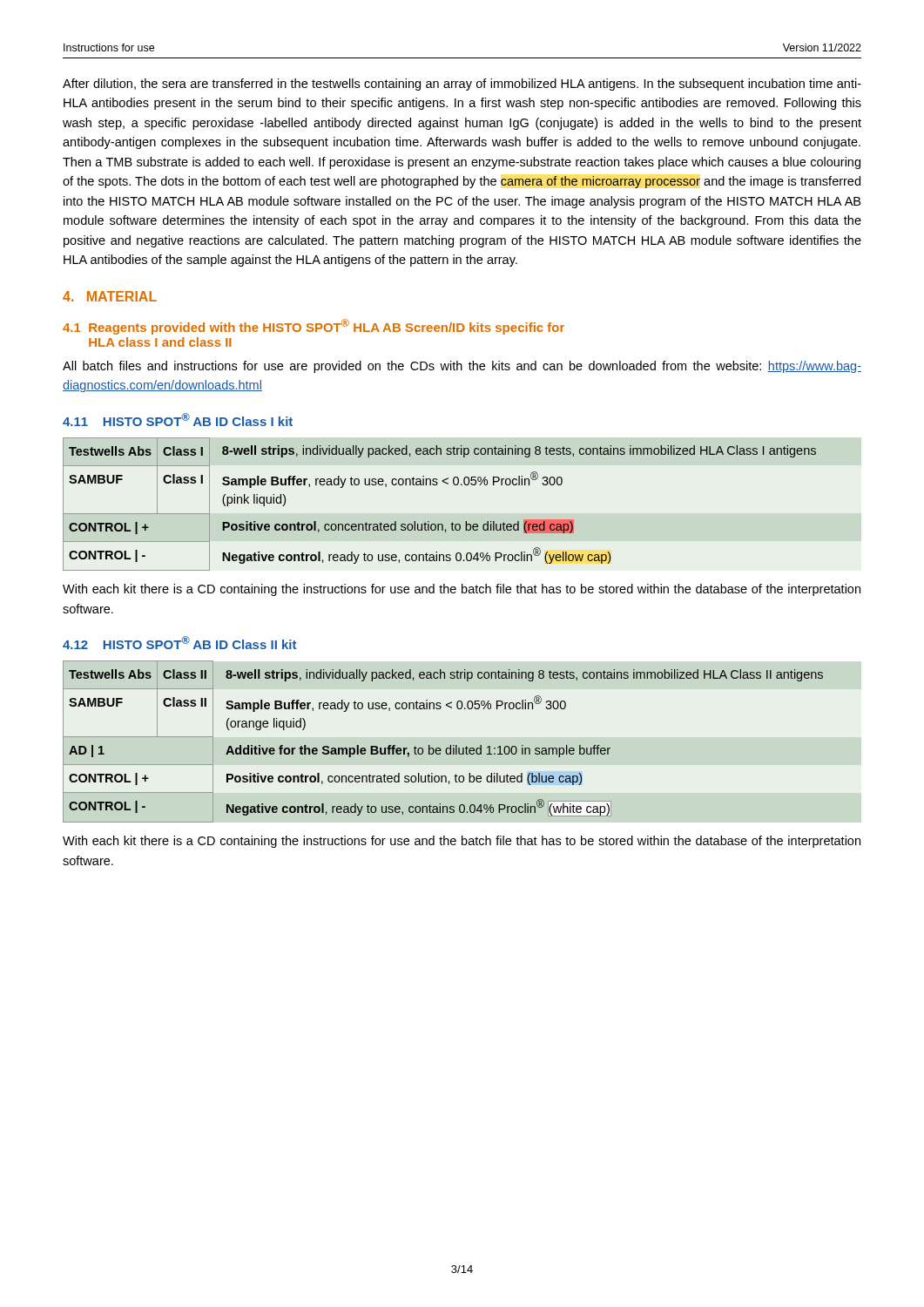Locate the text "4. MATERIAL"

[x=110, y=296]
